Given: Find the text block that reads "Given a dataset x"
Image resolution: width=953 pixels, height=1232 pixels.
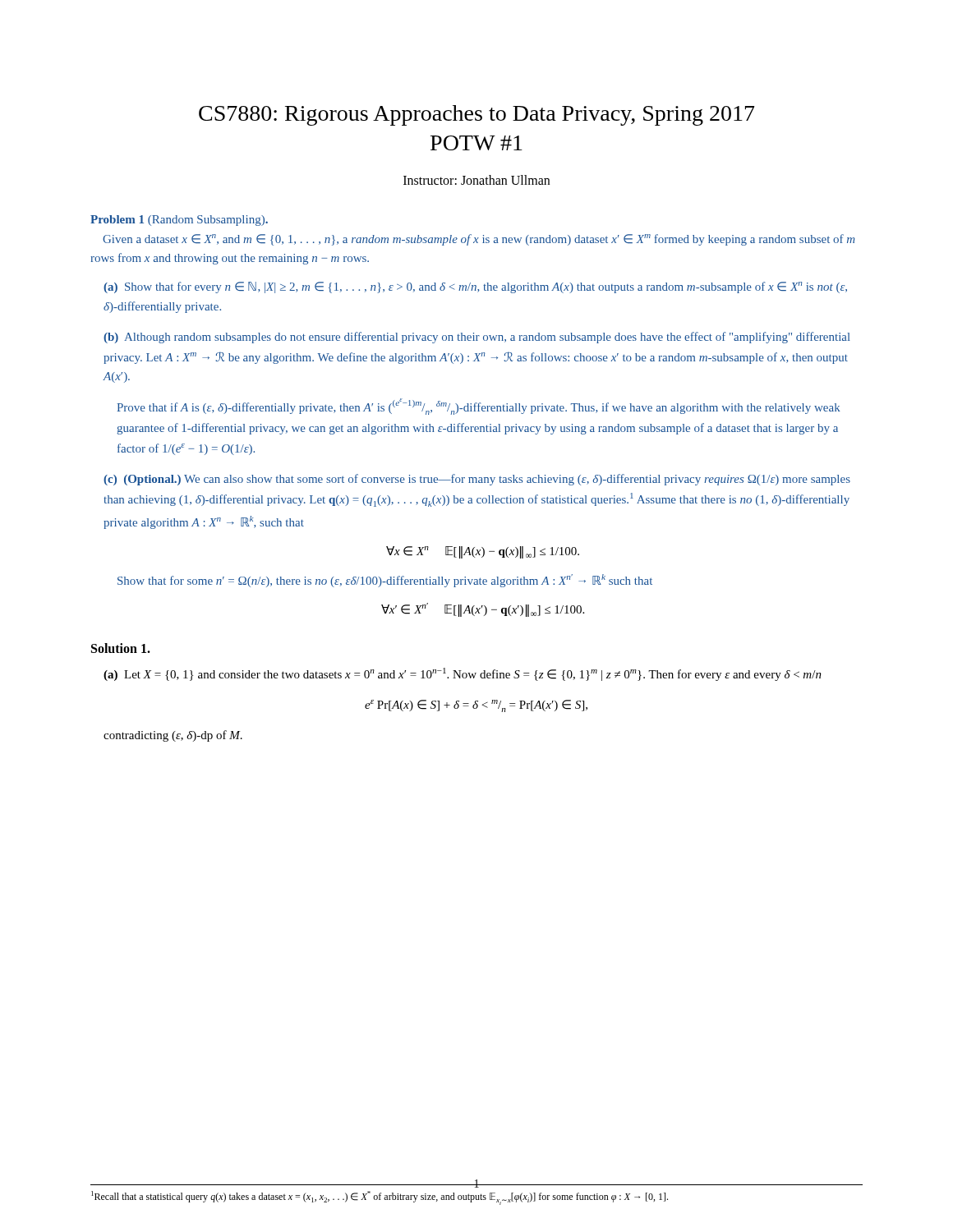Looking at the screenshot, I should [x=473, y=247].
